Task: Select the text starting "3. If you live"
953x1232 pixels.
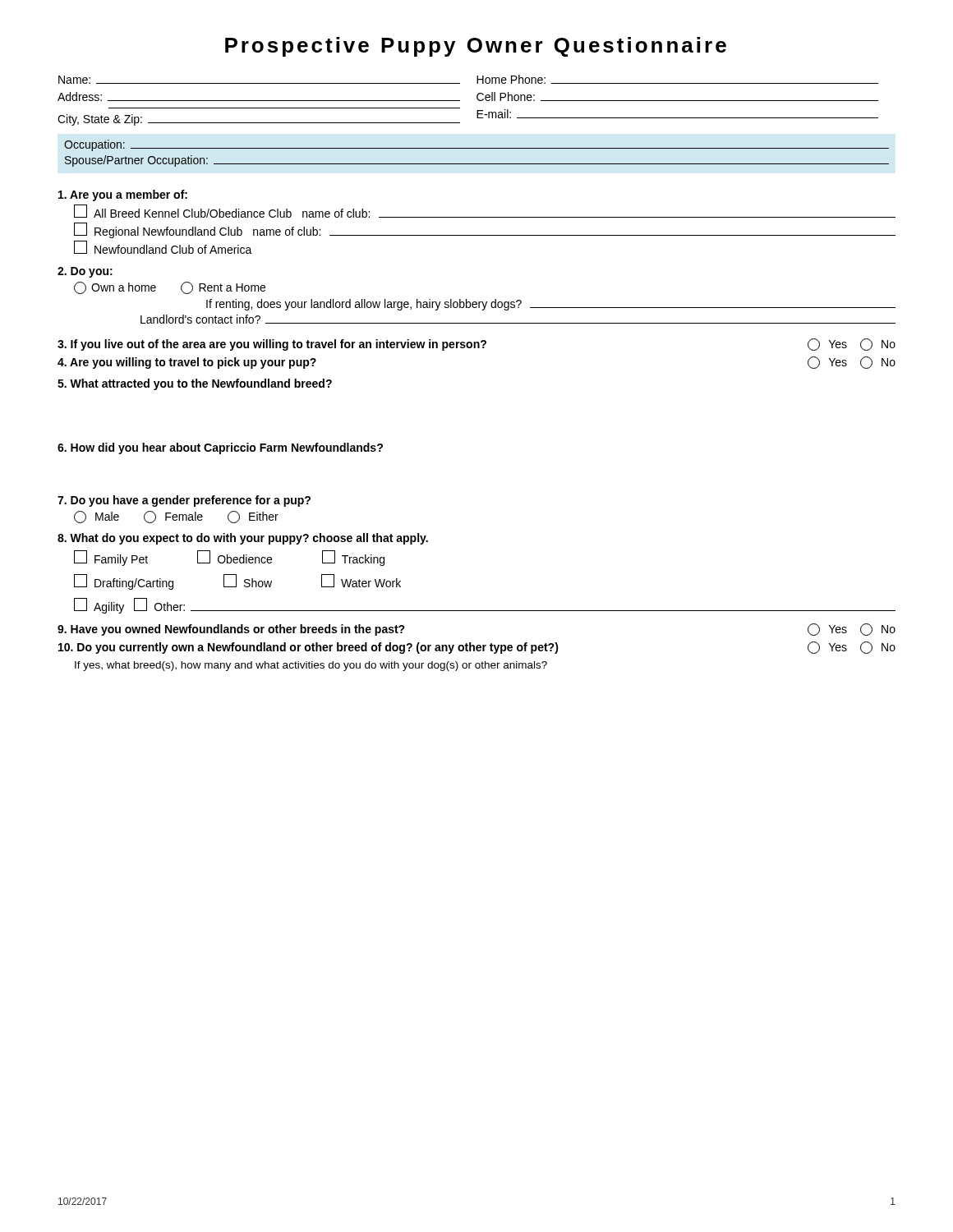Action: (476, 344)
